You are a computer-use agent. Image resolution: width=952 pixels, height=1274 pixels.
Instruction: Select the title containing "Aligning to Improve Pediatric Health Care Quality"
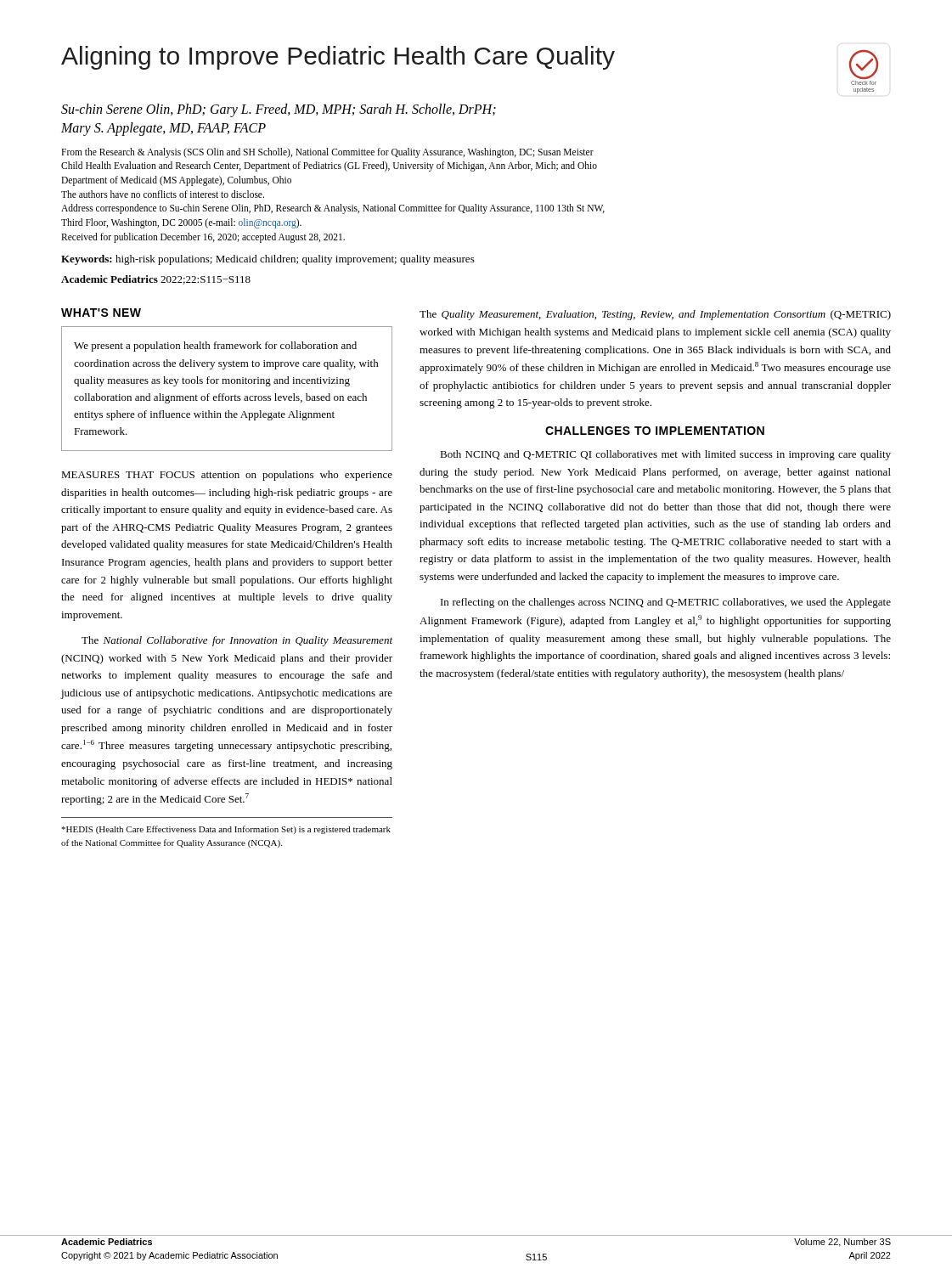443,56
